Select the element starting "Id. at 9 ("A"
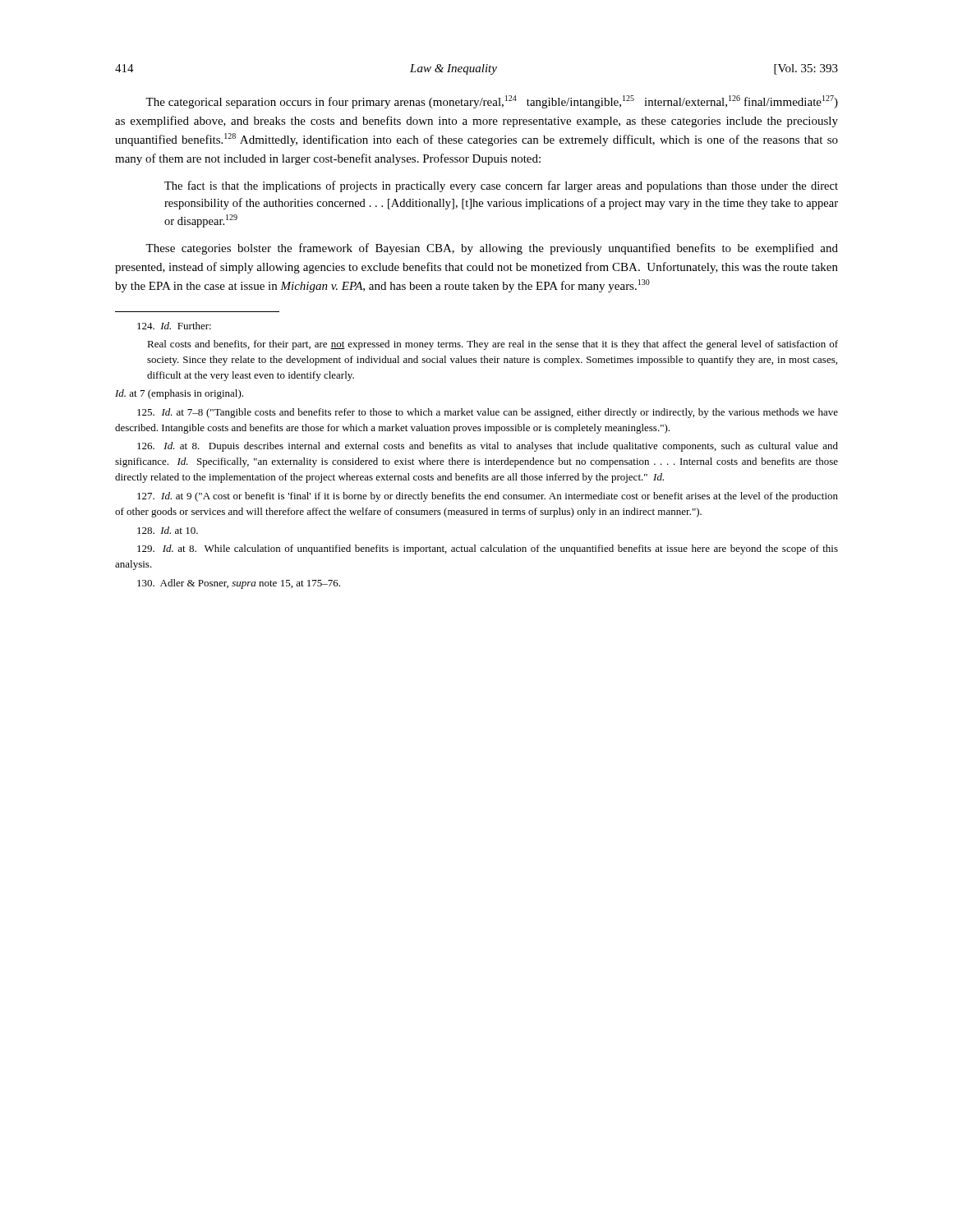953x1232 pixels. pyautogui.click(x=476, y=503)
